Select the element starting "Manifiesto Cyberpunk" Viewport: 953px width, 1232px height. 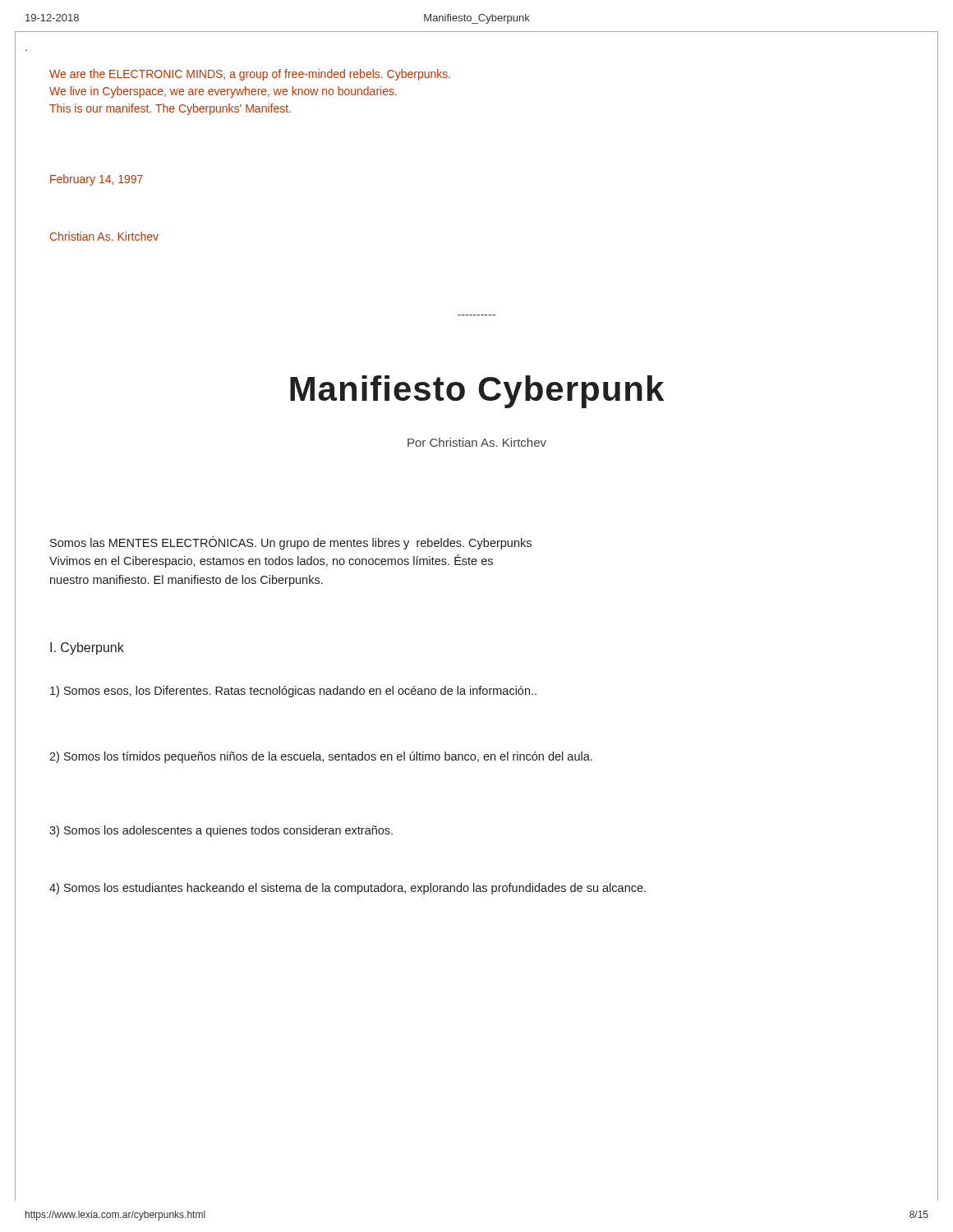(x=476, y=389)
